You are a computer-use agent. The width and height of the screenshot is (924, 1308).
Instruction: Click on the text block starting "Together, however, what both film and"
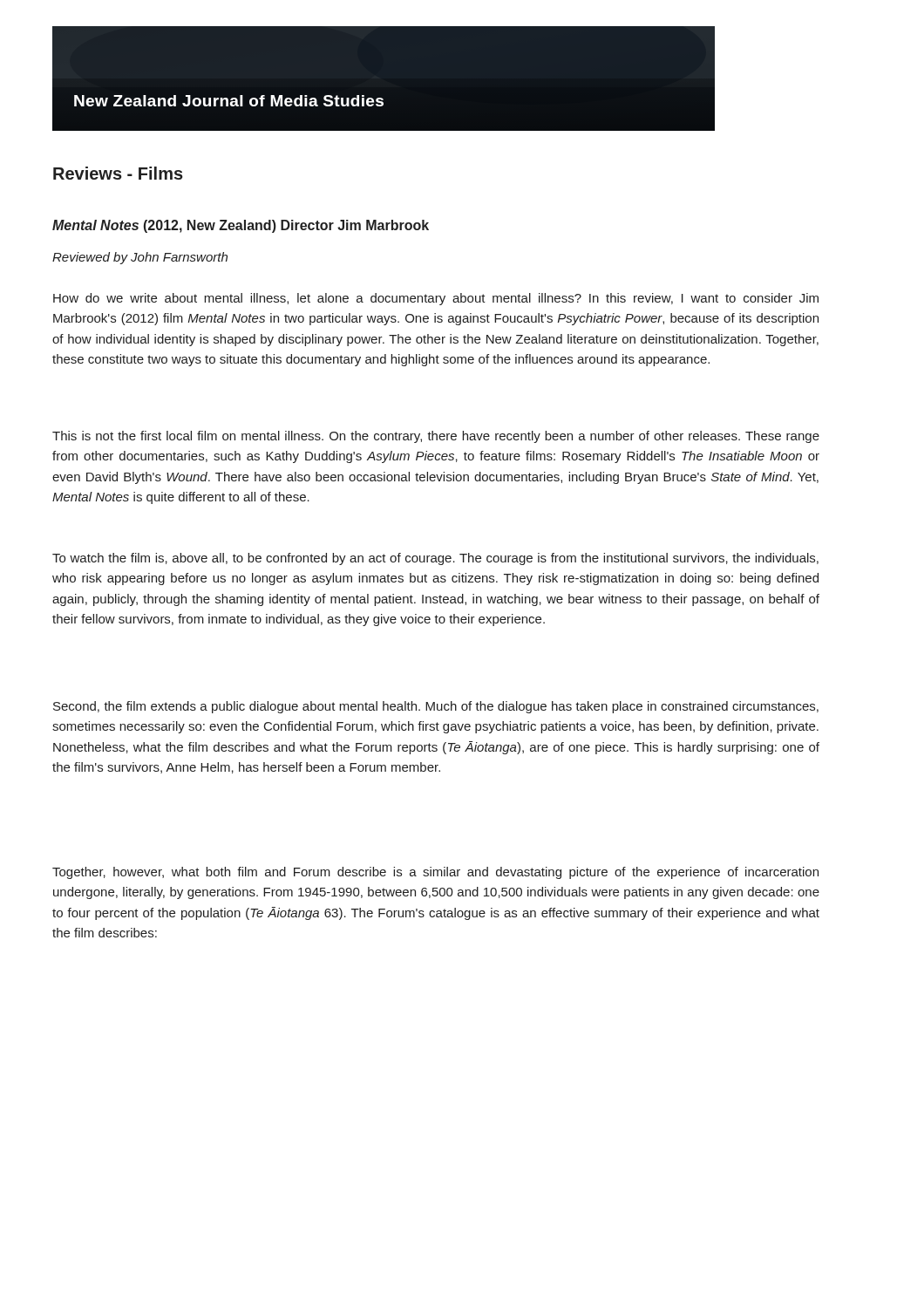436,902
